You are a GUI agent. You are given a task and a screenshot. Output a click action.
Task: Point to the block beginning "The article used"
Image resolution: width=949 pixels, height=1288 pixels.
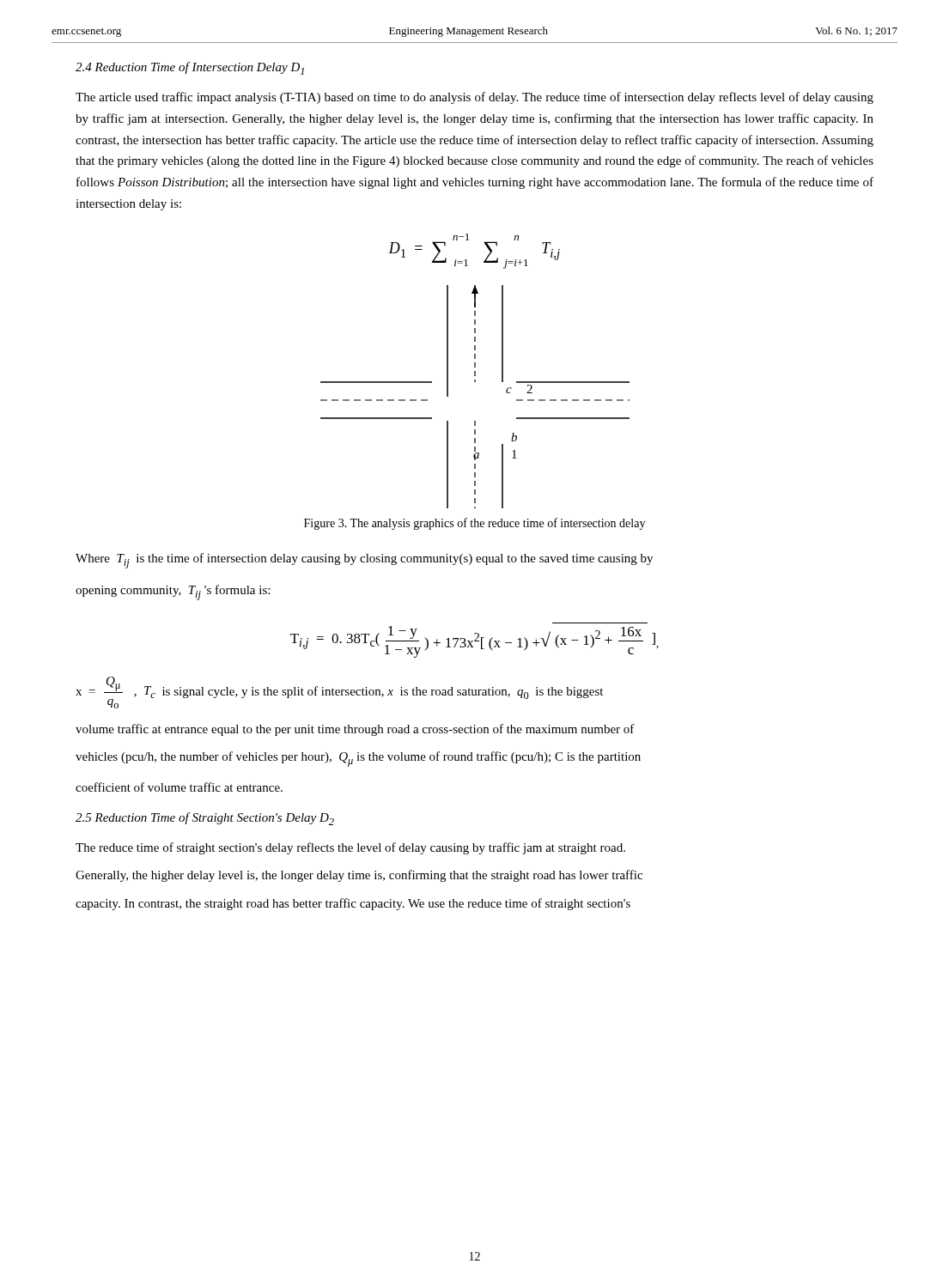pyautogui.click(x=474, y=150)
